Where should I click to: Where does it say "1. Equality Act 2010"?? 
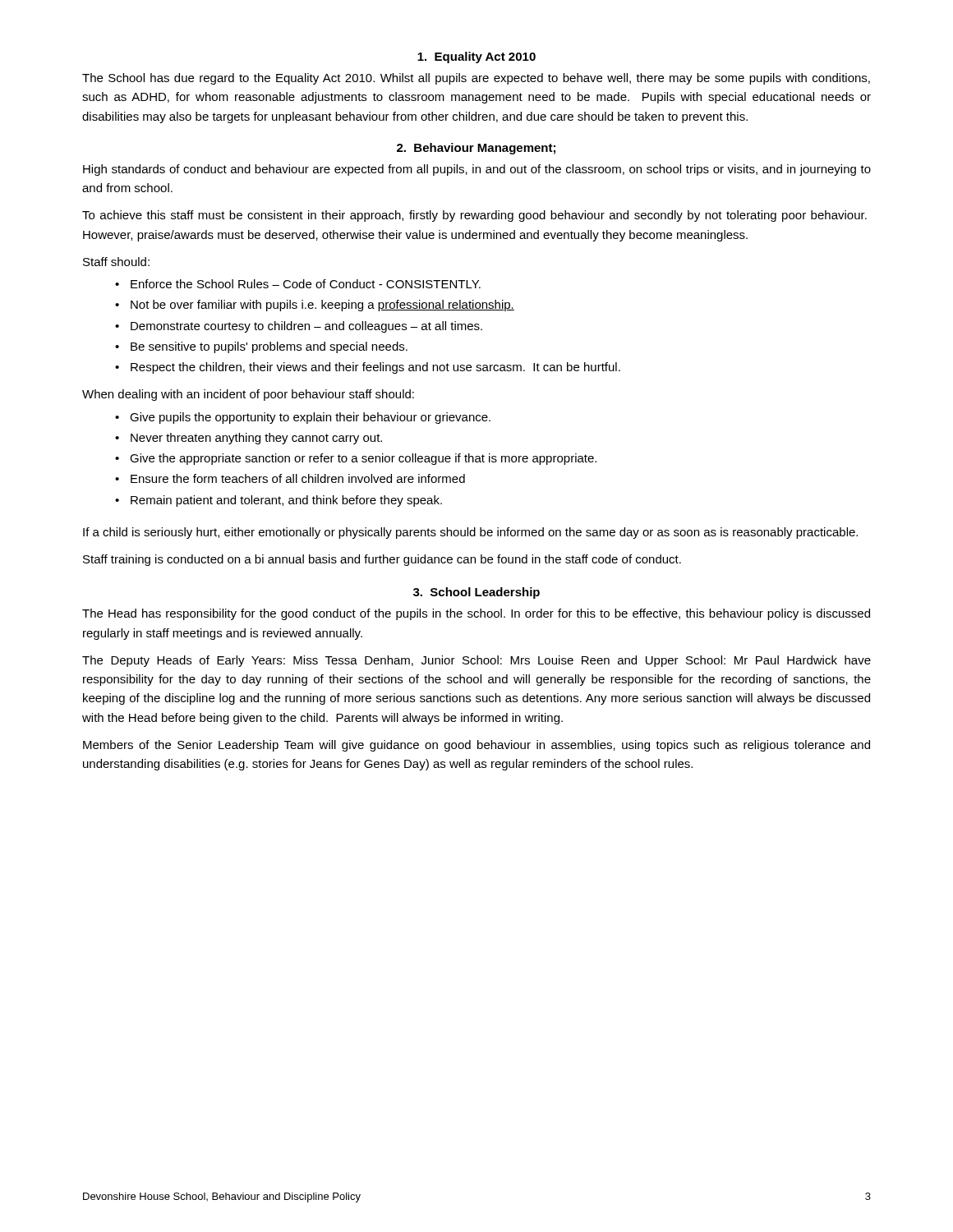[476, 56]
